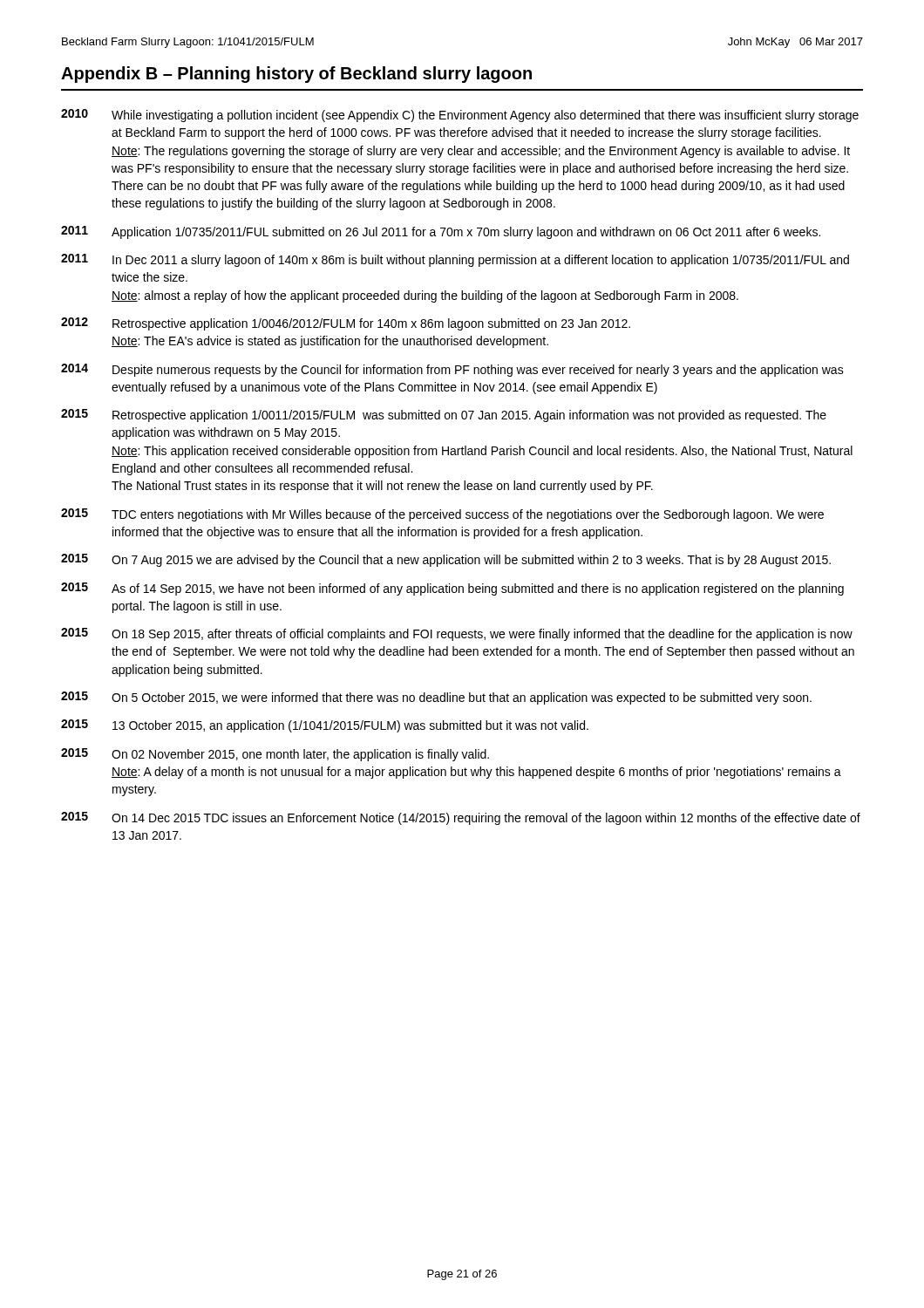Click the passage that begins "2015 As of 14 Sep 2015, we"
This screenshot has height=1308, width=924.
point(462,597)
